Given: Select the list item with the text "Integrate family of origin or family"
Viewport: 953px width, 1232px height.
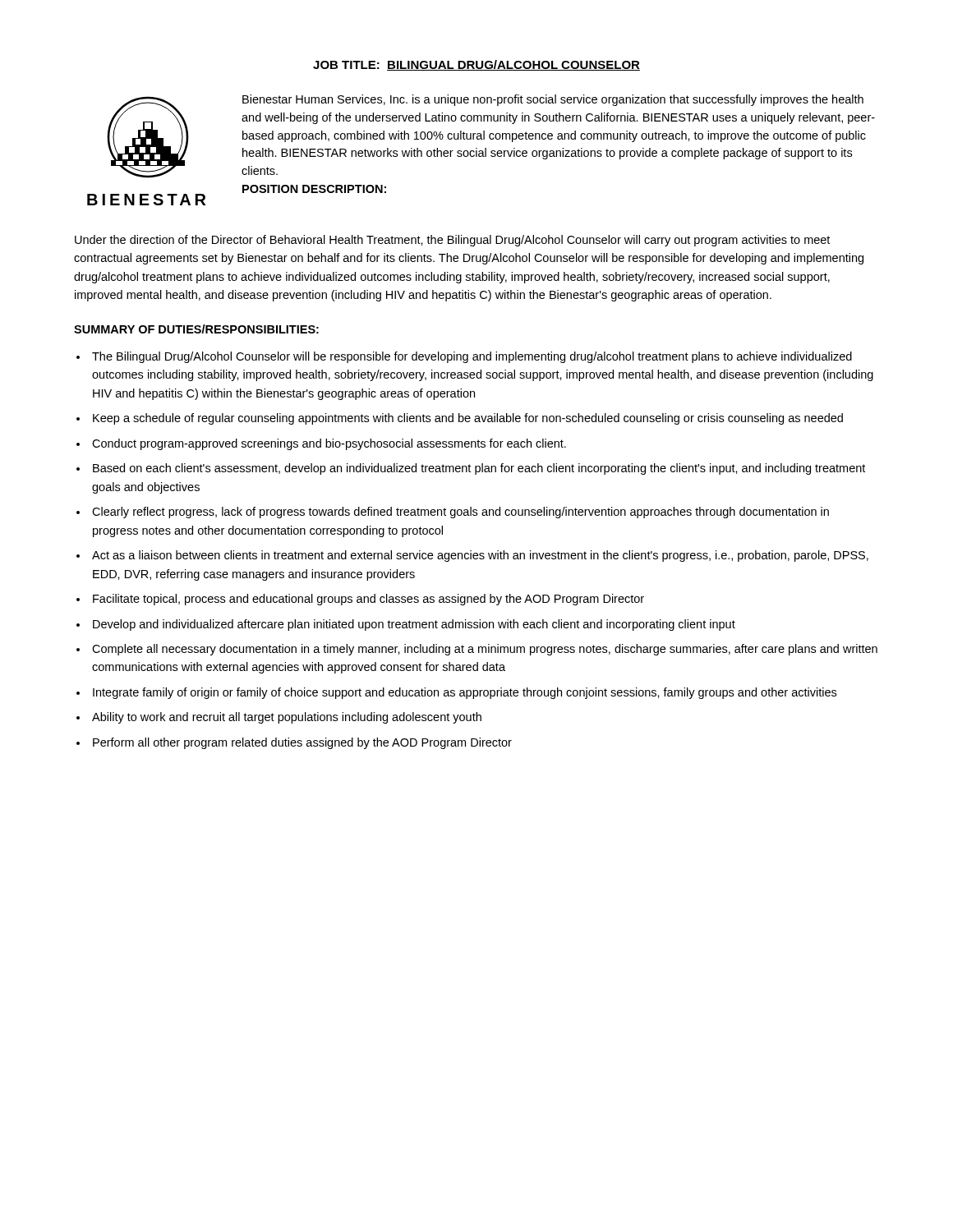Looking at the screenshot, I should click(484, 693).
